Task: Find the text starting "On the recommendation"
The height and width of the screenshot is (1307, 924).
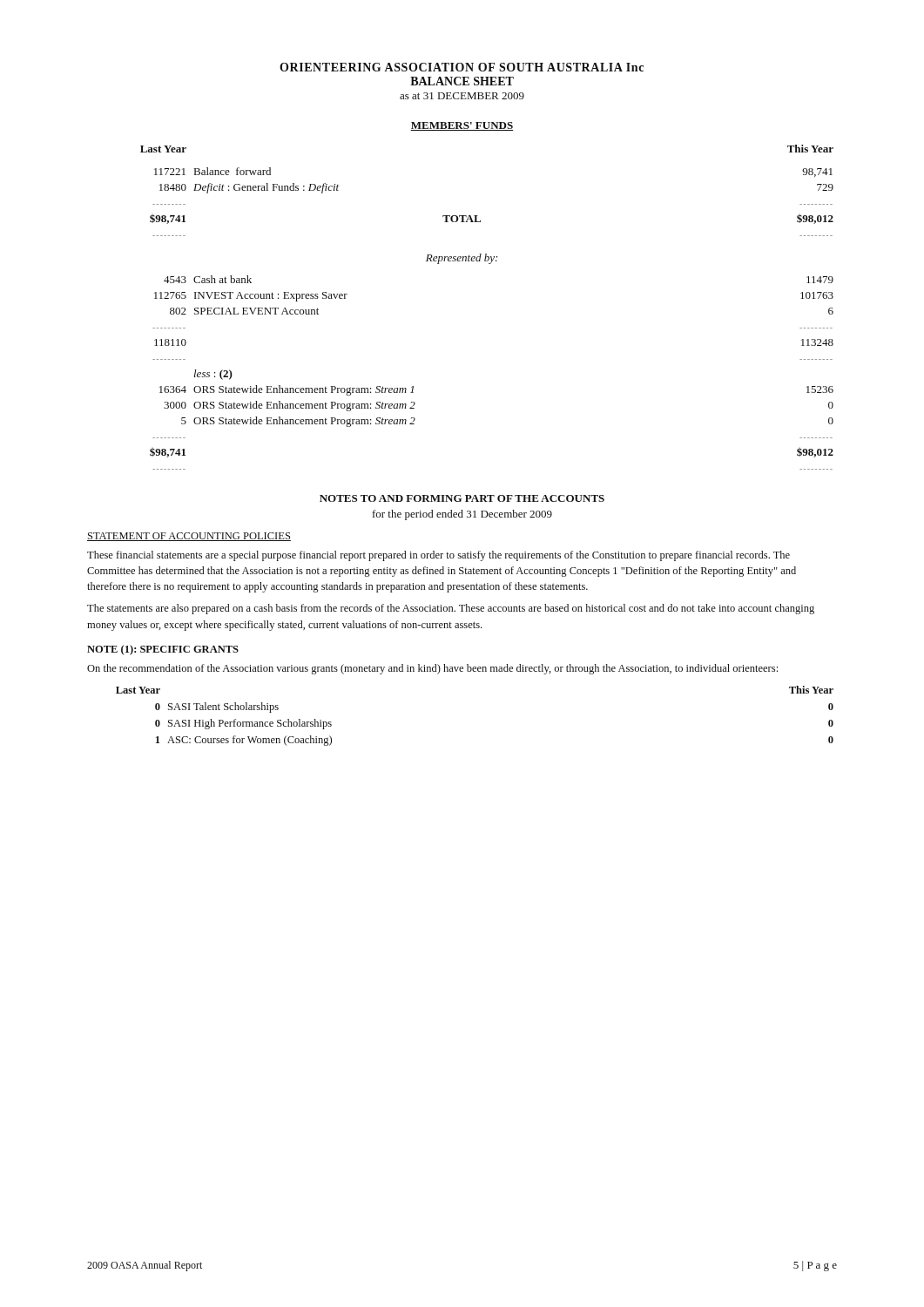Action: pos(433,668)
